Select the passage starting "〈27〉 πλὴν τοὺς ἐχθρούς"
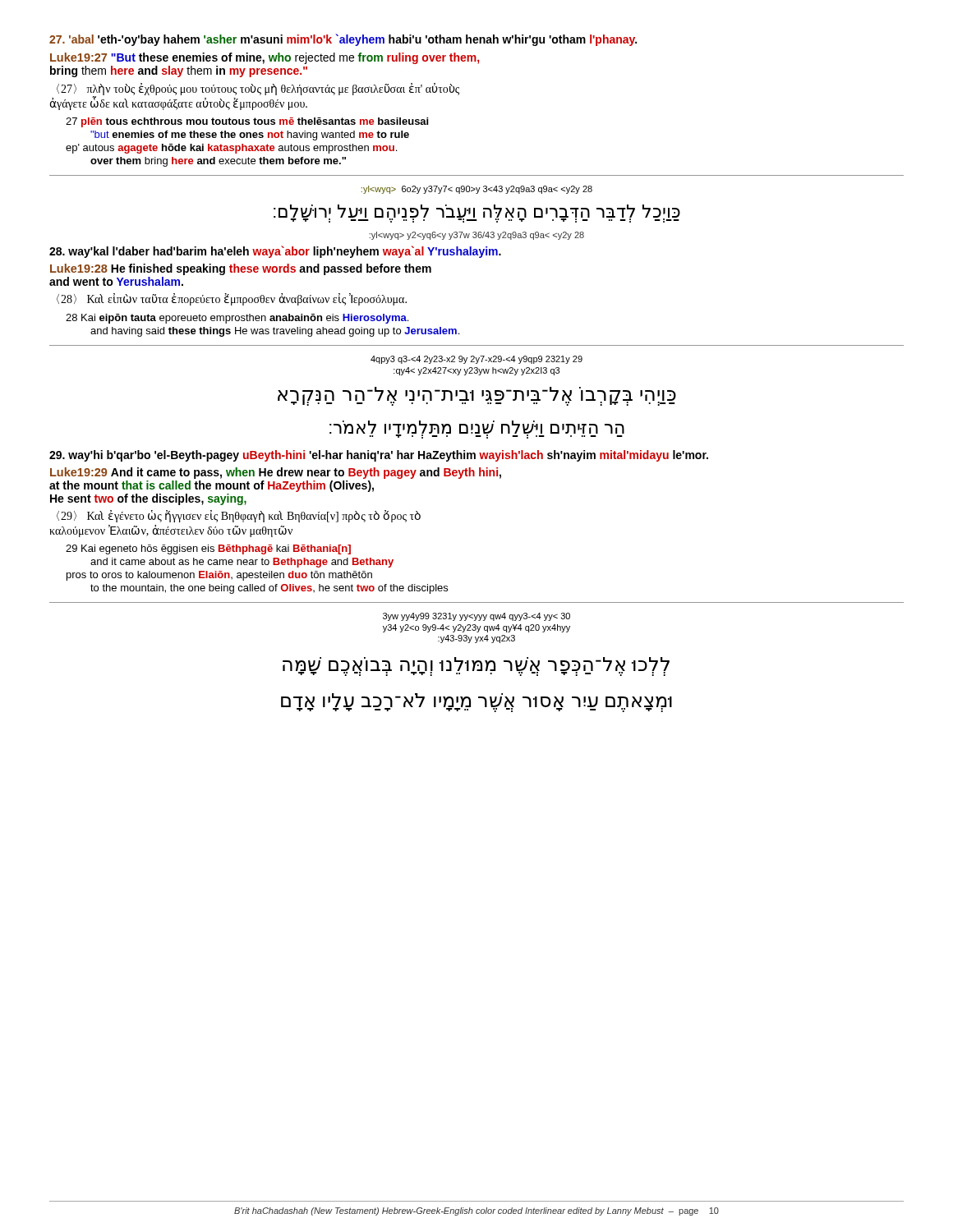The height and width of the screenshot is (1232, 953). tap(254, 96)
